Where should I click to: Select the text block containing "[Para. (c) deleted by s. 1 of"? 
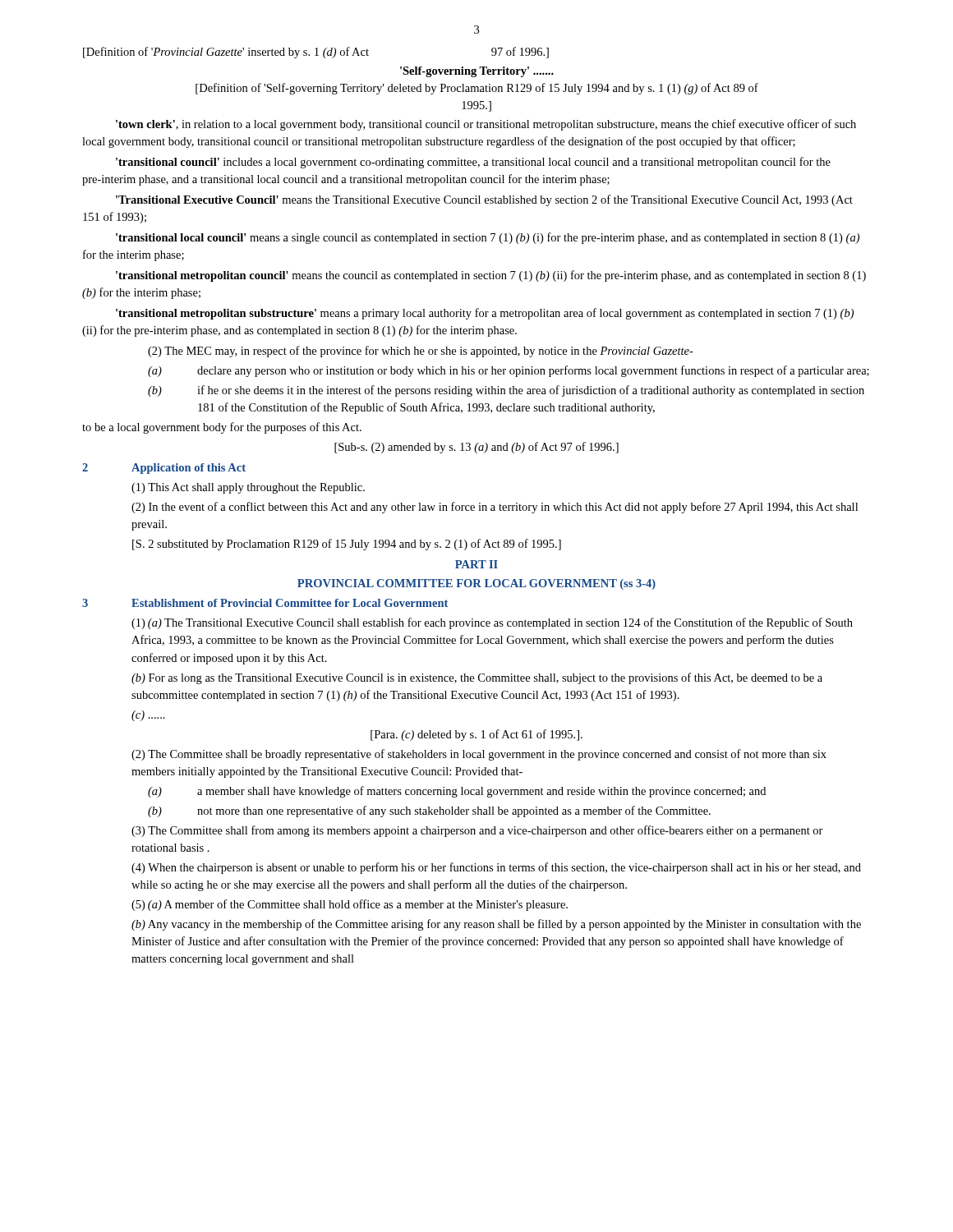point(476,734)
